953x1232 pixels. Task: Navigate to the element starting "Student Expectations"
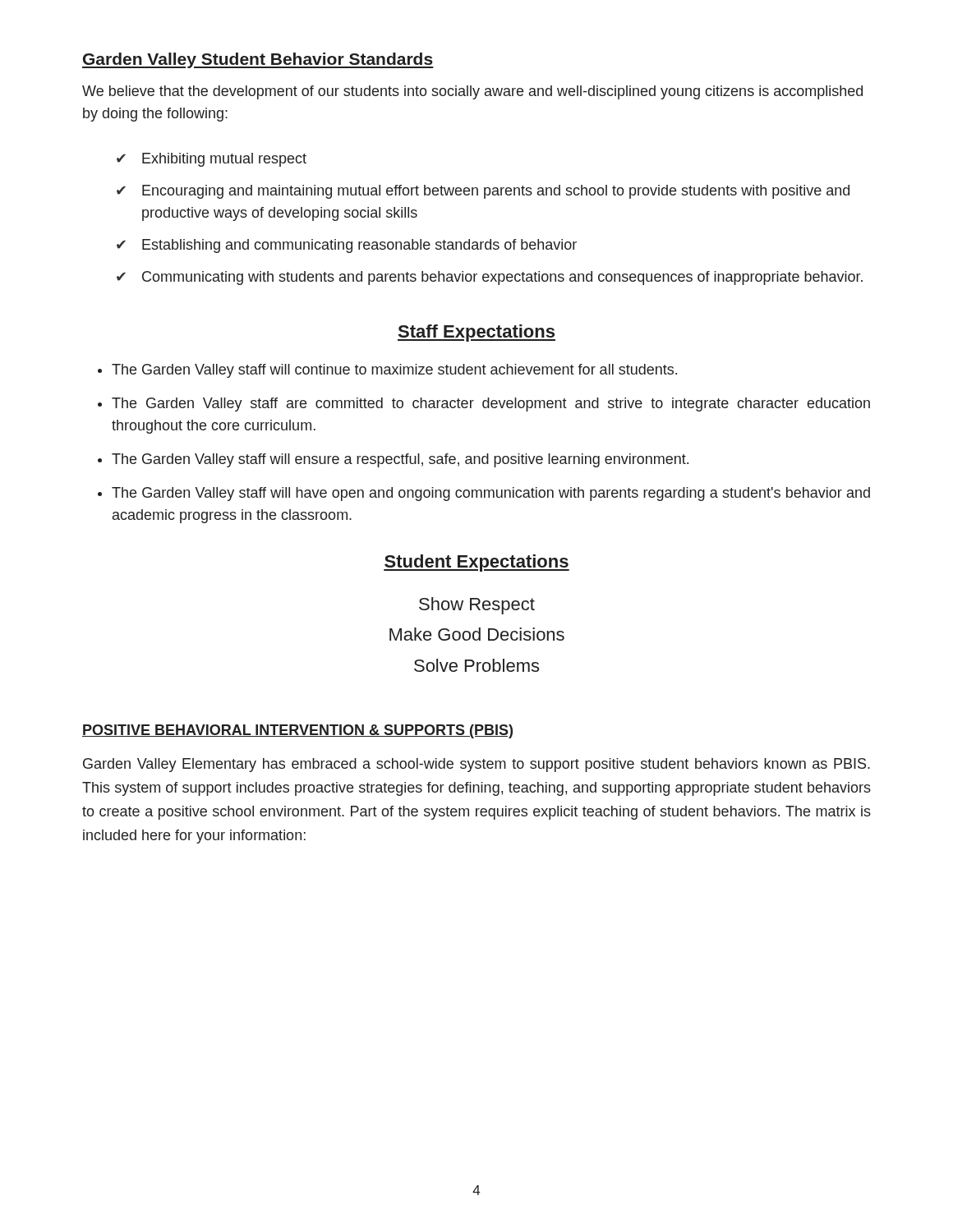(476, 561)
